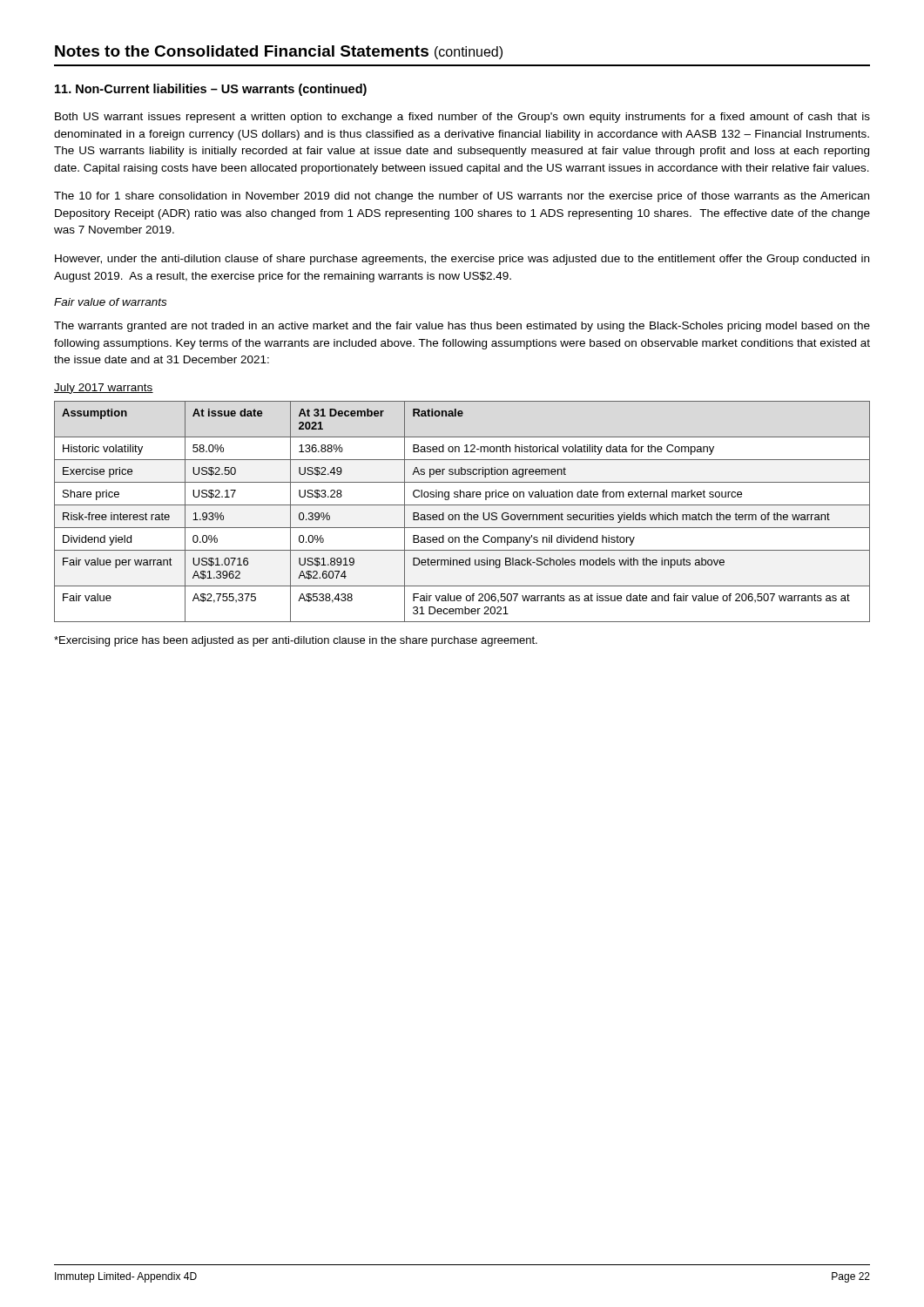
Task: Click on the table containing "Historic volatility"
Action: pyautogui.click(x=462, y=511)
